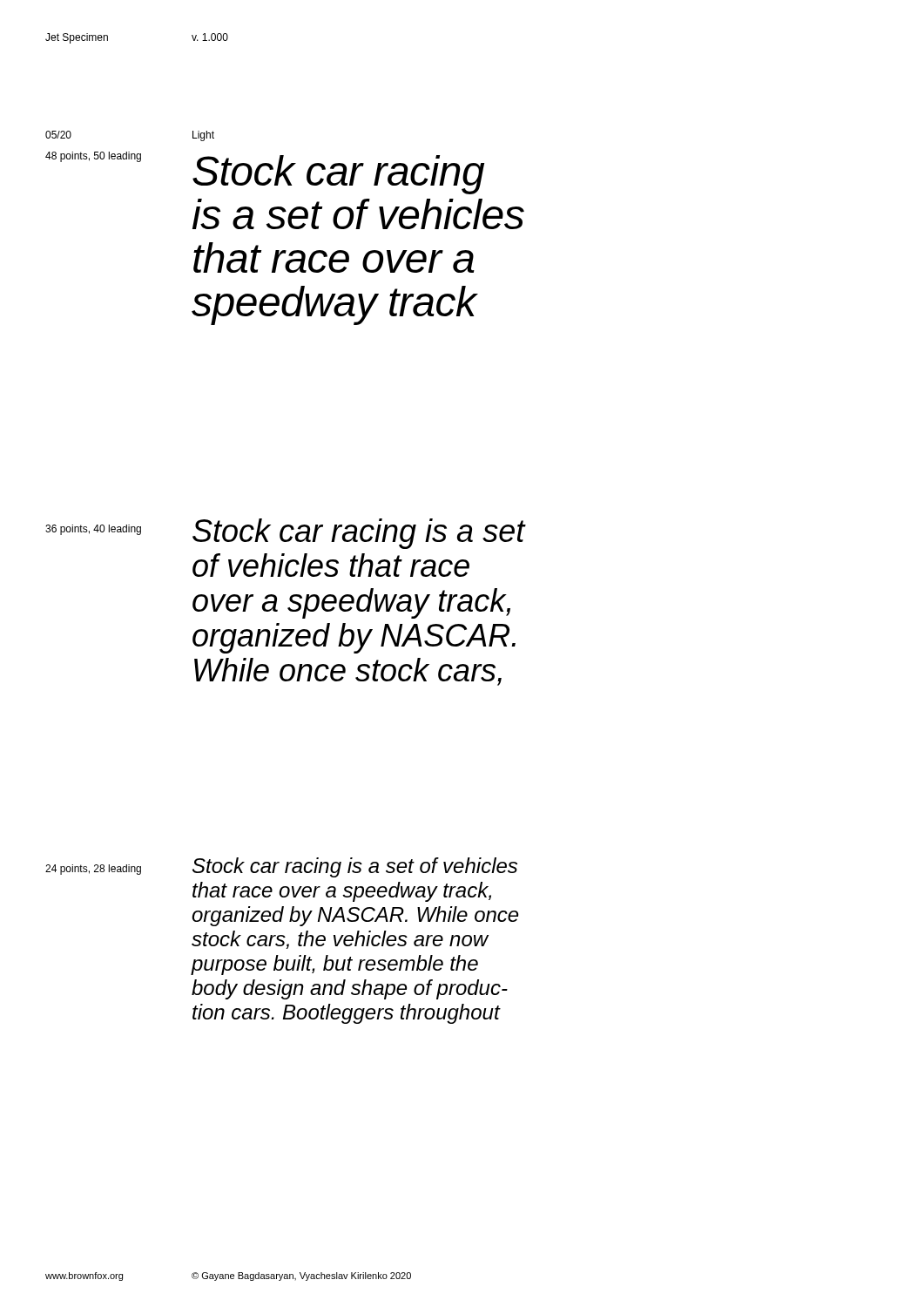924x1307 pixels.
Task: Find the element starting "Stock car racing is a setof vehicles"
Action: click(358, 601)
